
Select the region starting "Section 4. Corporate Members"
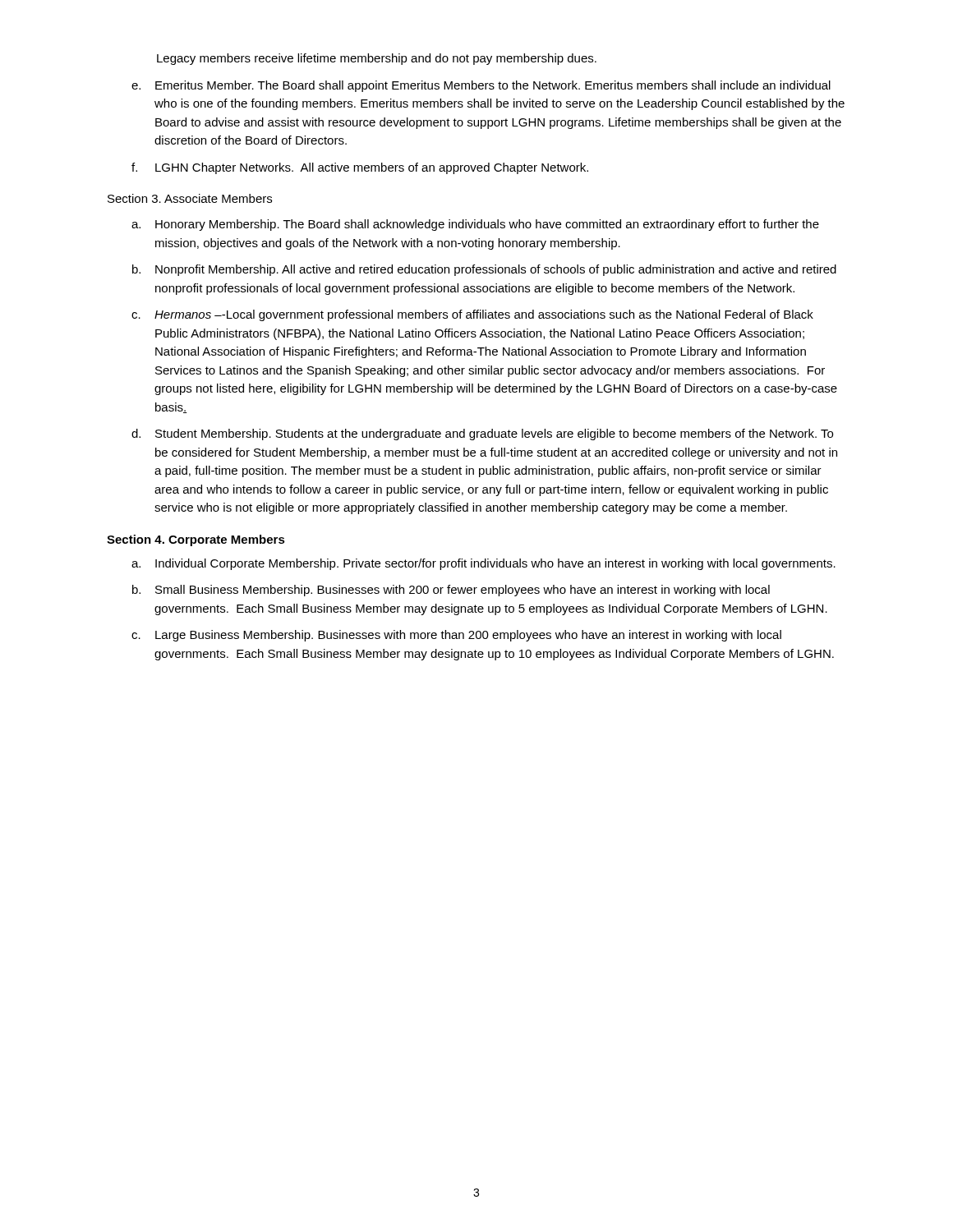point(196,539)
